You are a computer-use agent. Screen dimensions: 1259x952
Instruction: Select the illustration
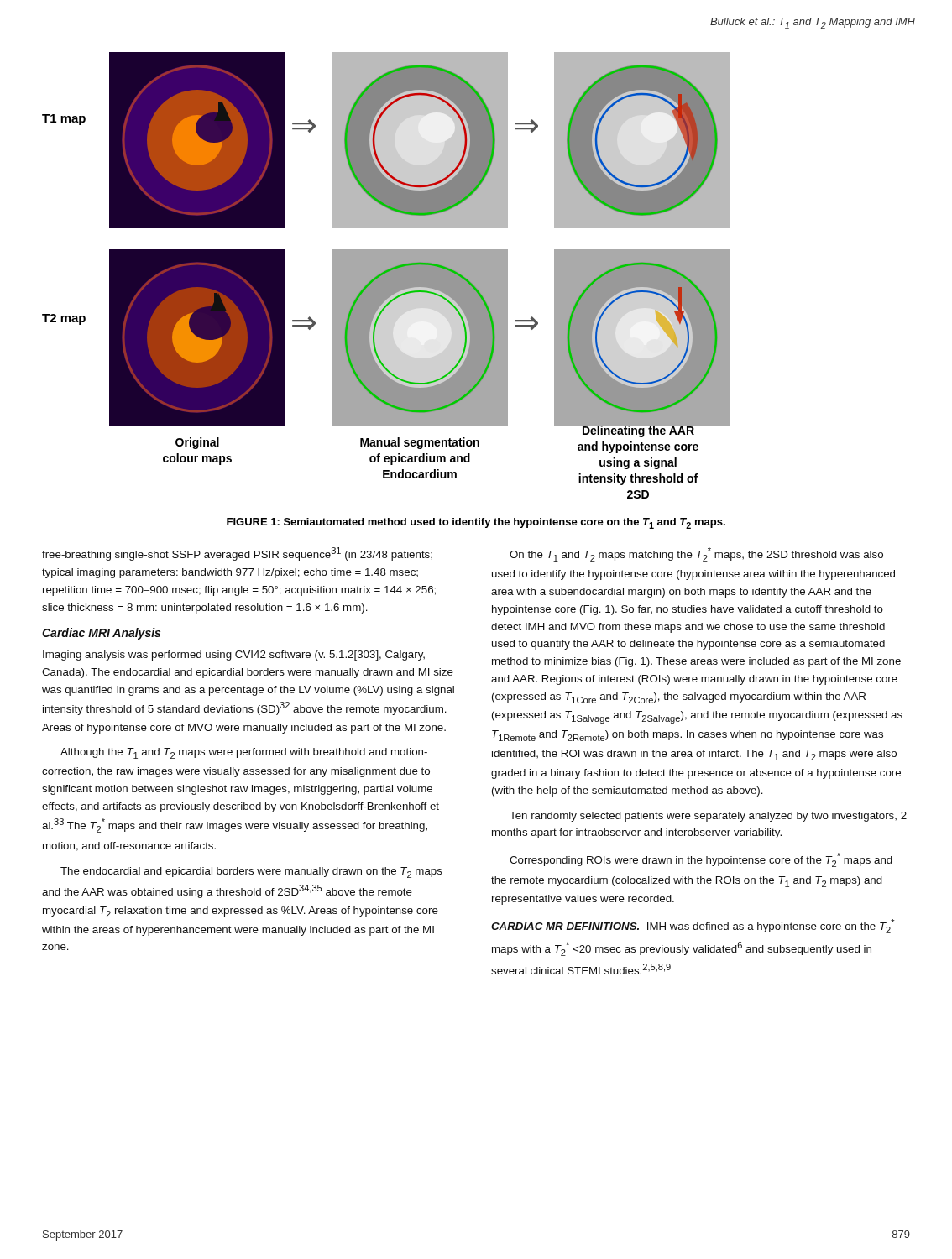point(476,287)
